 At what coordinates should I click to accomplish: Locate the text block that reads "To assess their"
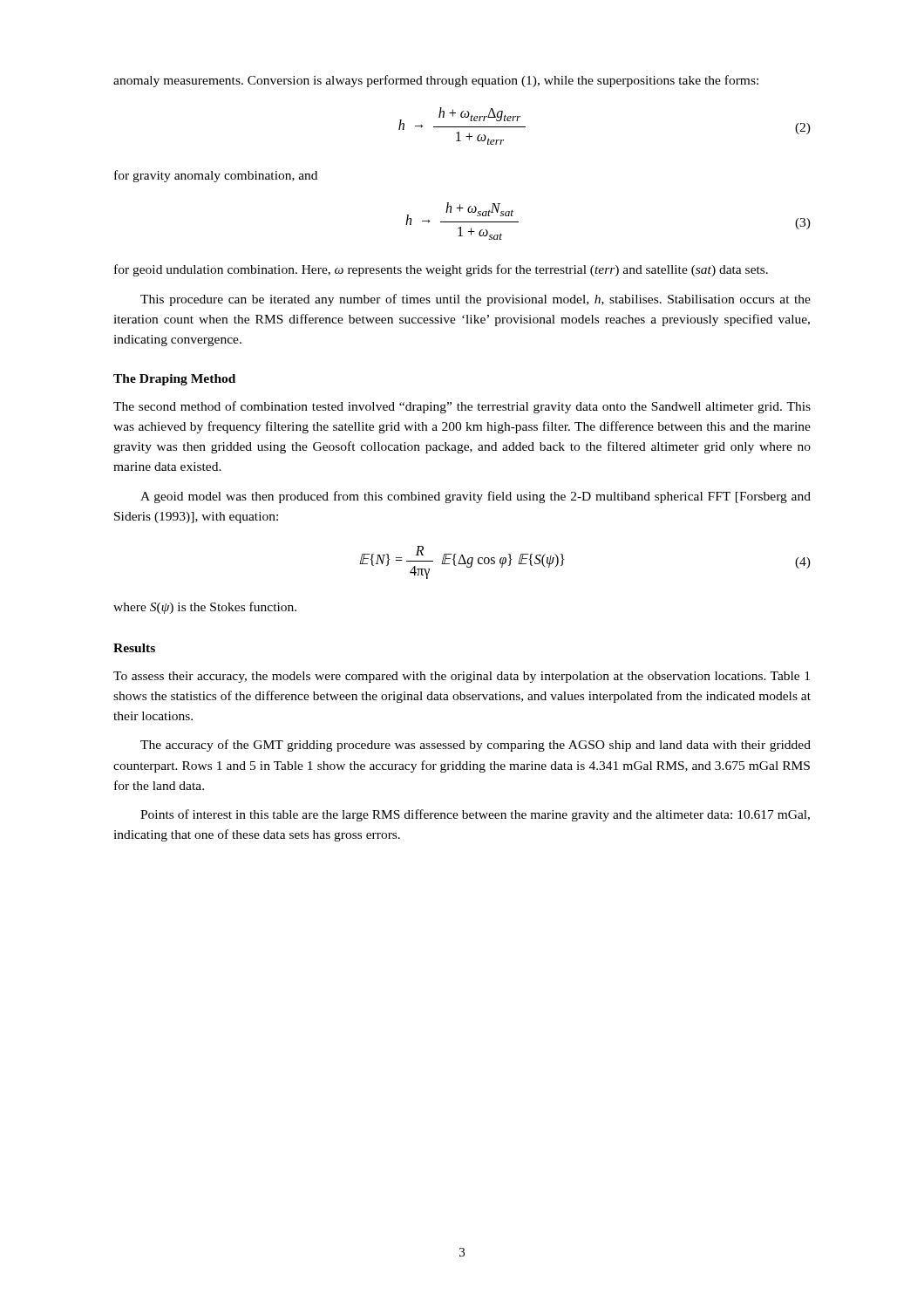(462, 695)
